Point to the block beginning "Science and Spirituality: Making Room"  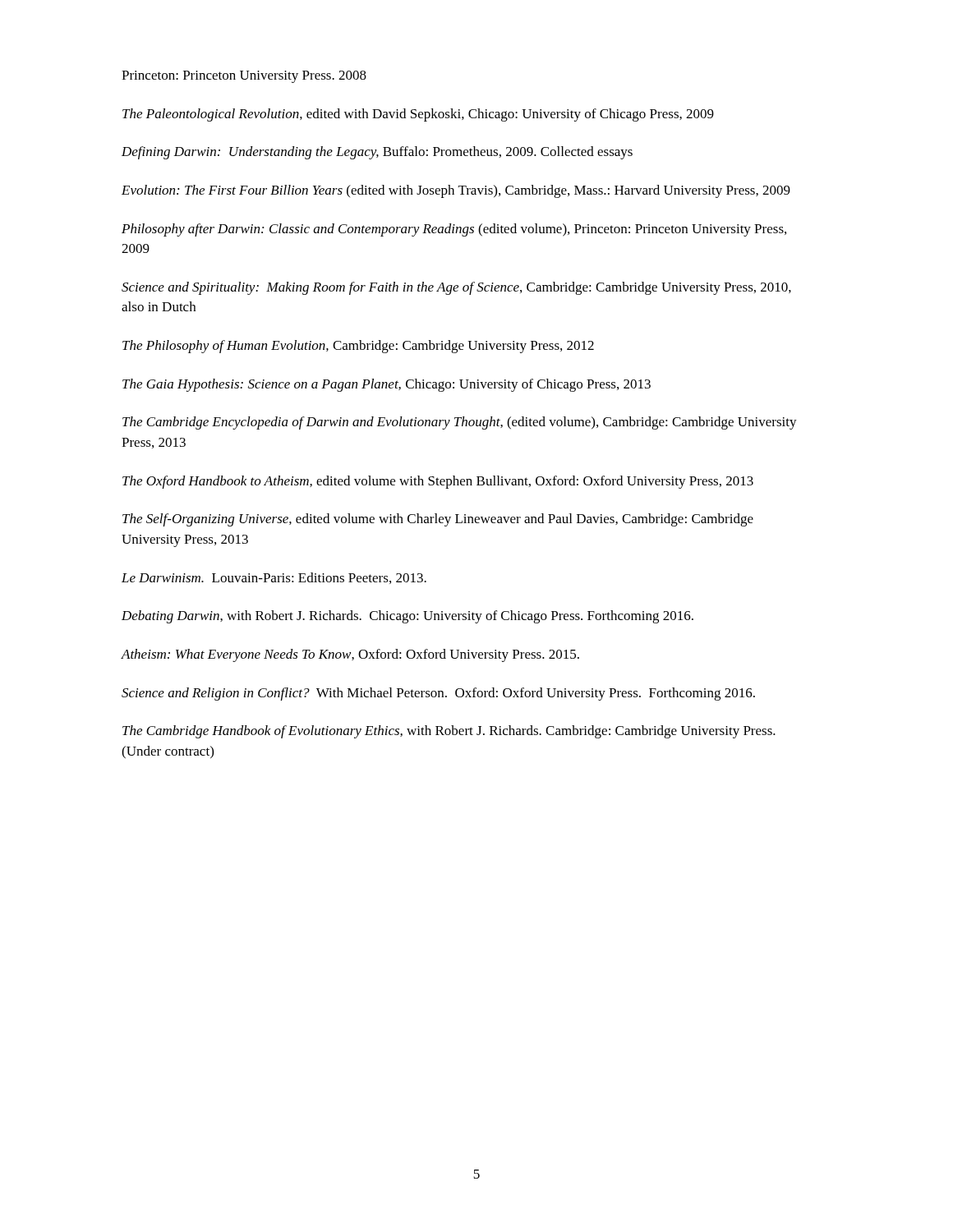(457, 297)
